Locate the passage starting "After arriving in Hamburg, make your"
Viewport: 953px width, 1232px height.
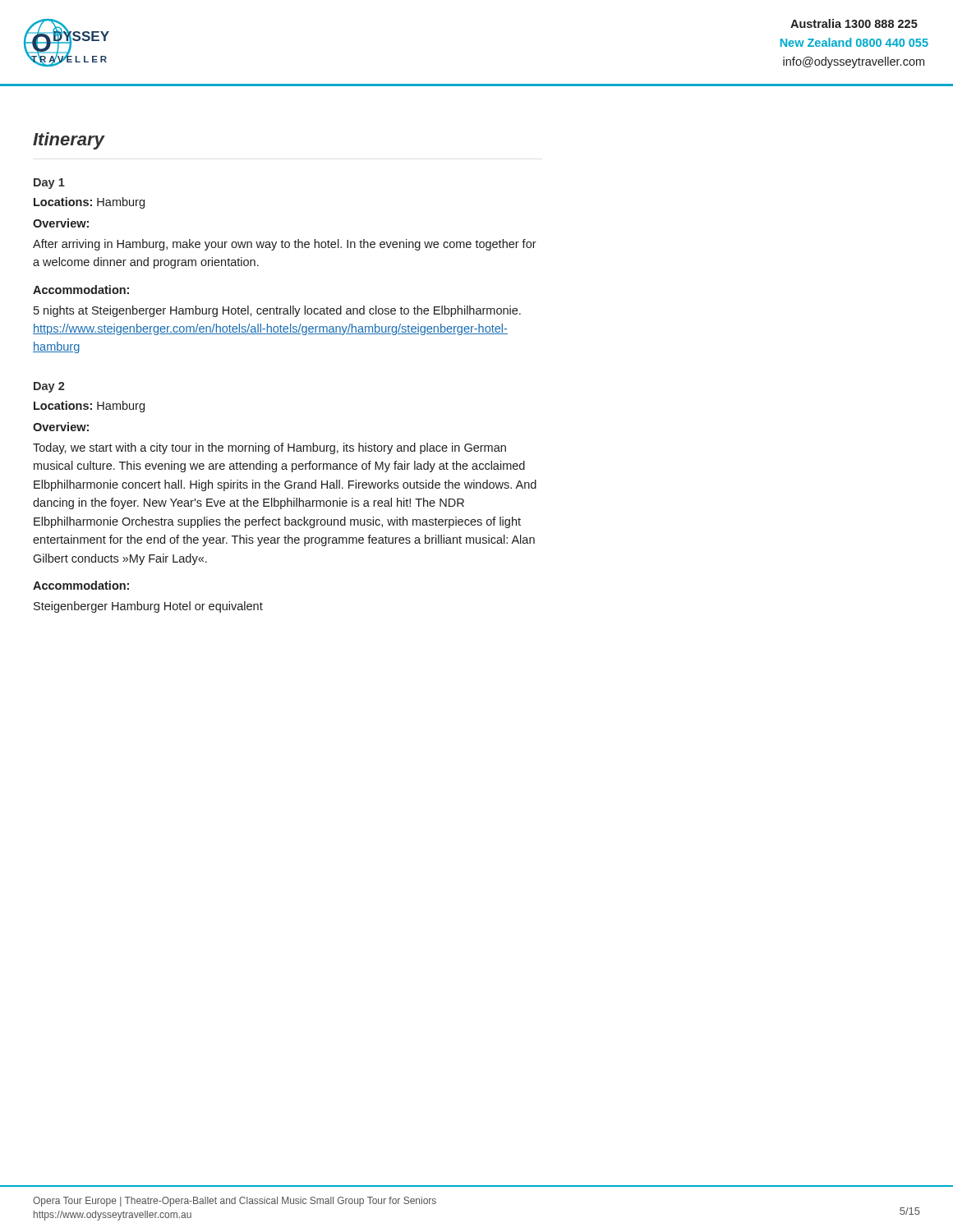tap(284, 253)
